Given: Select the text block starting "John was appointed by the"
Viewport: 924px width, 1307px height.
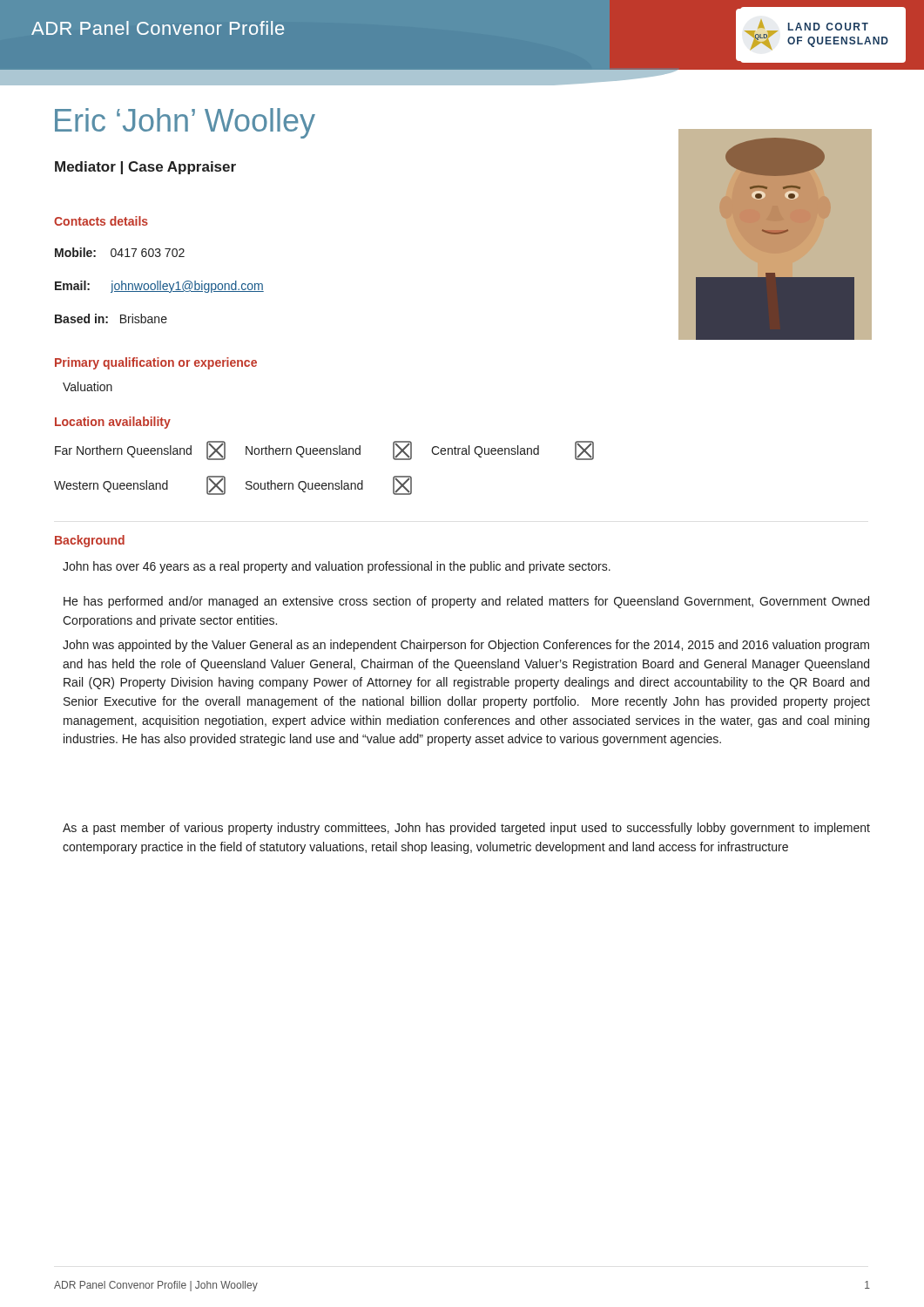Looking at the screenshot, I should pos(466,692).
